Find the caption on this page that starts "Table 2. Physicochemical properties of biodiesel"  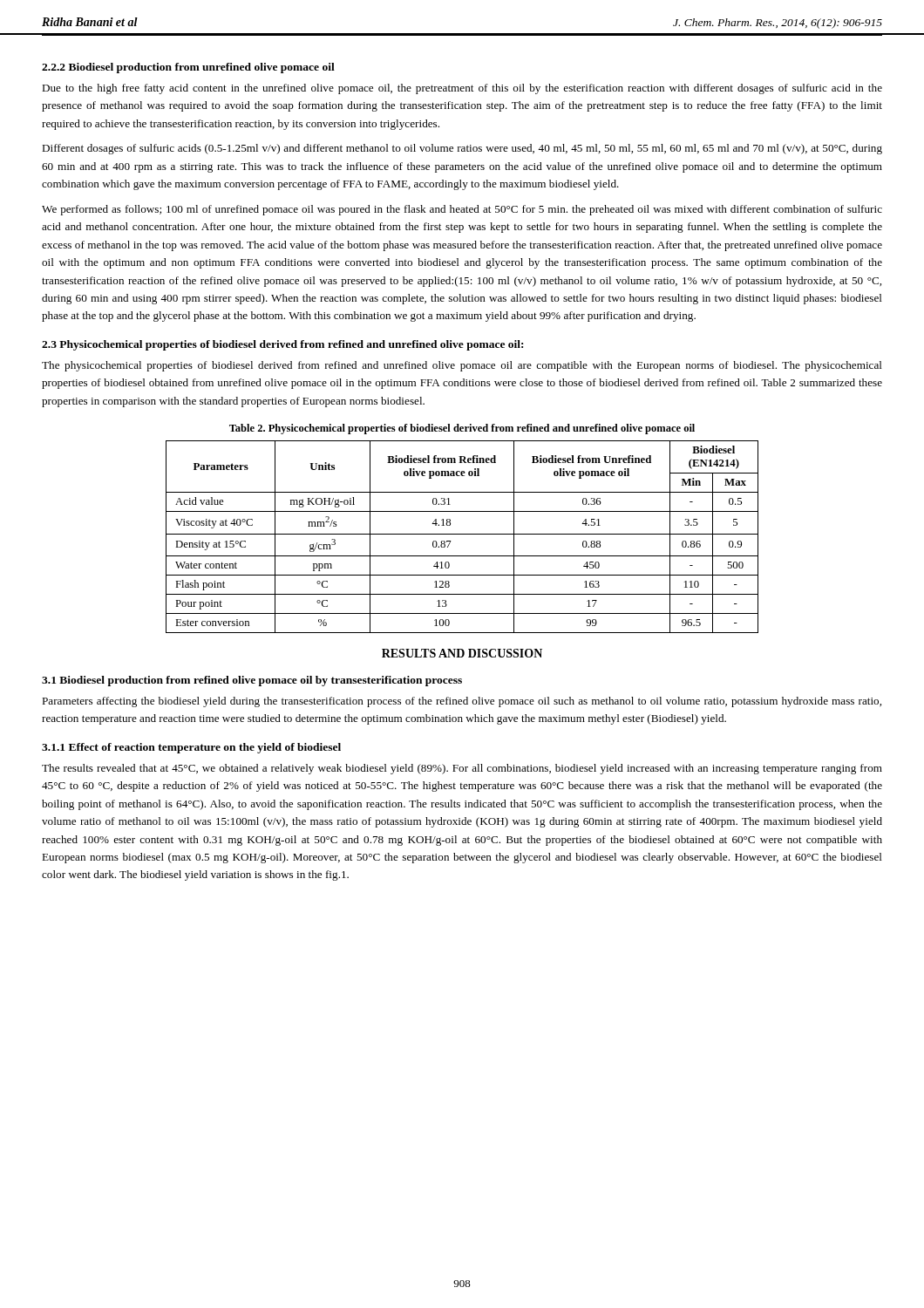(x=462, y=428)
